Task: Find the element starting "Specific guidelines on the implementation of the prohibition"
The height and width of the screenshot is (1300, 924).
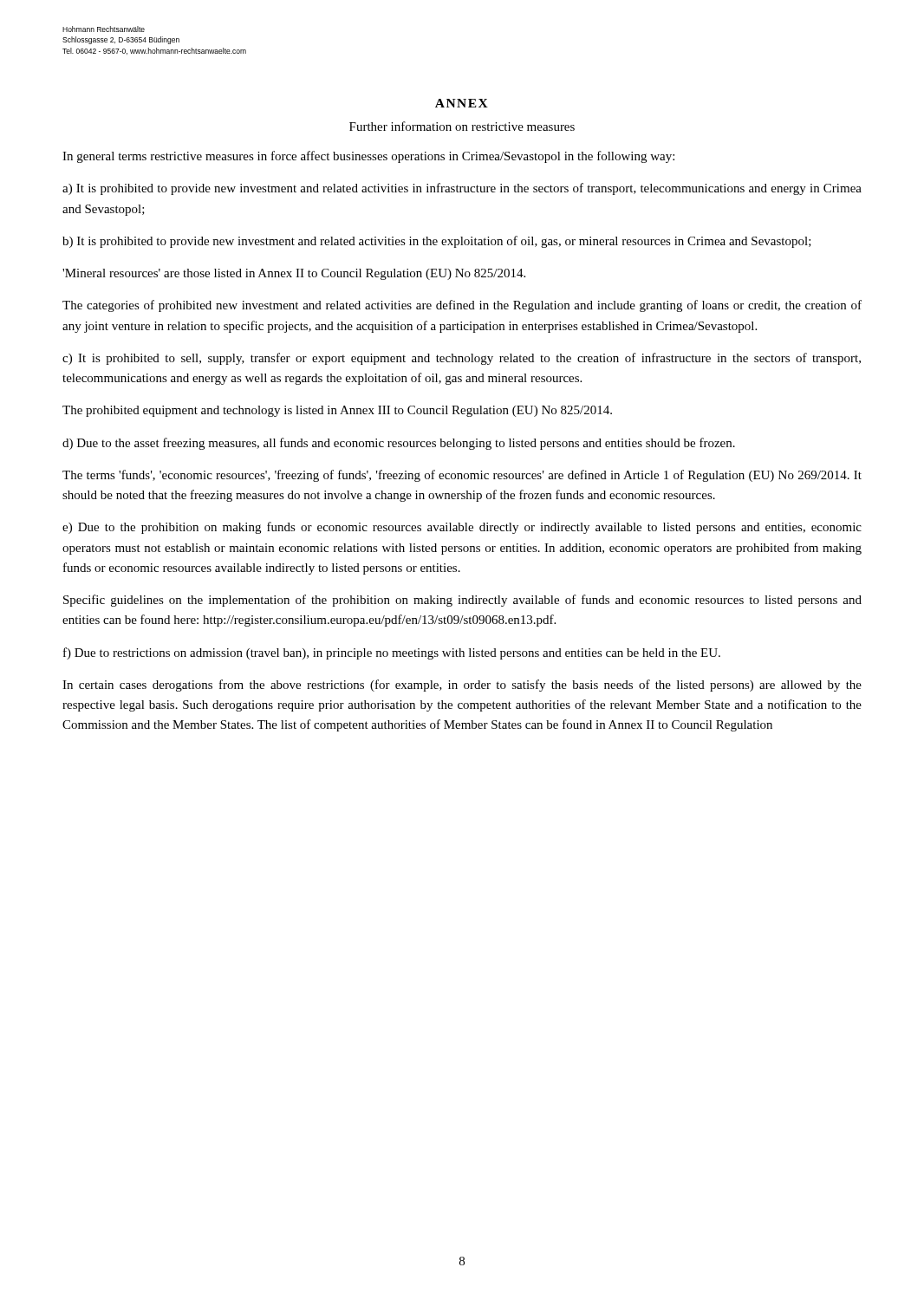Action: (x=462, y=610)
